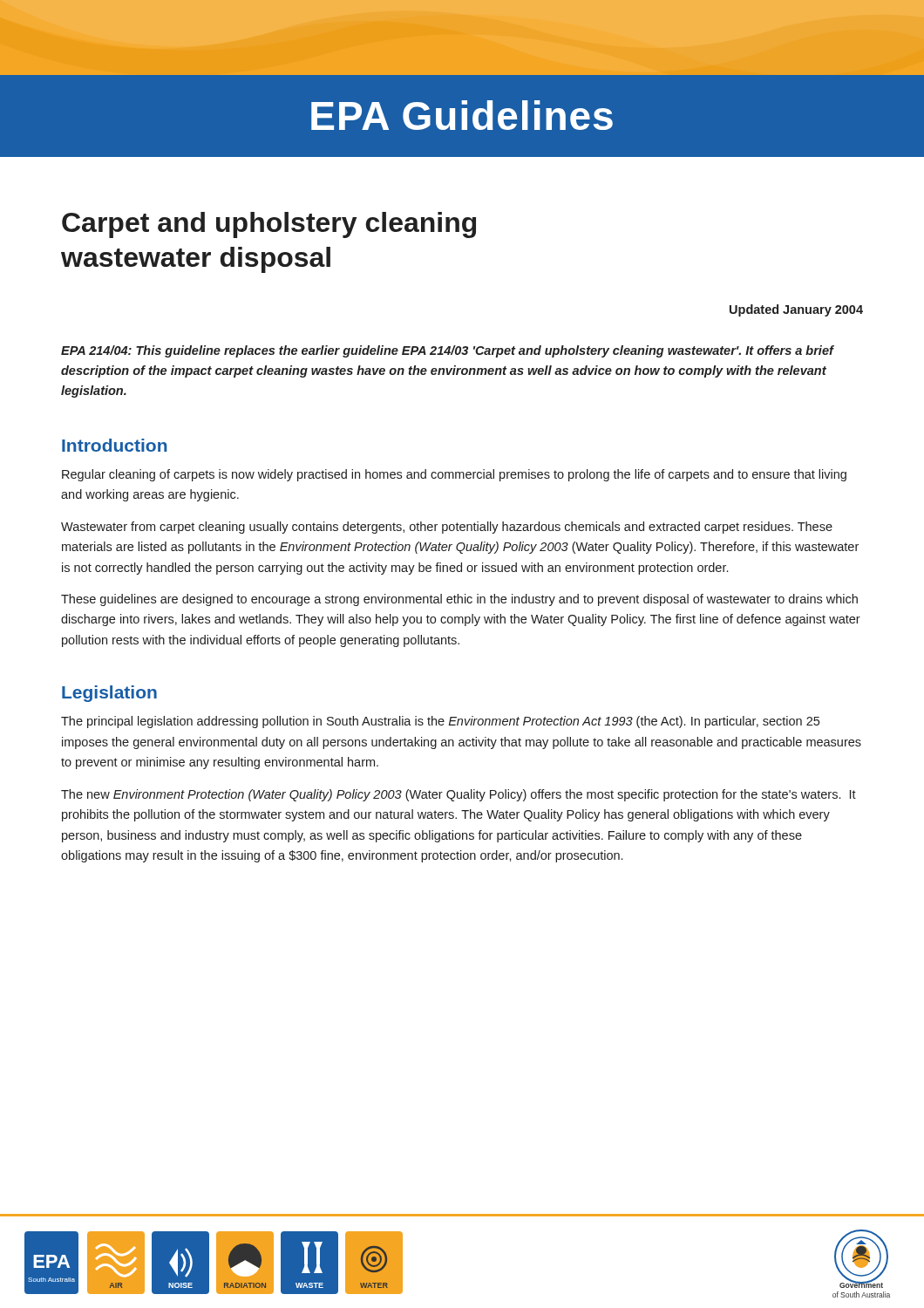Screen dimensions: 1308x924
Task: Select the text block that reads "The new Environment Protection (Water Quality) Policy"
Action: click(x=458, y=825)
